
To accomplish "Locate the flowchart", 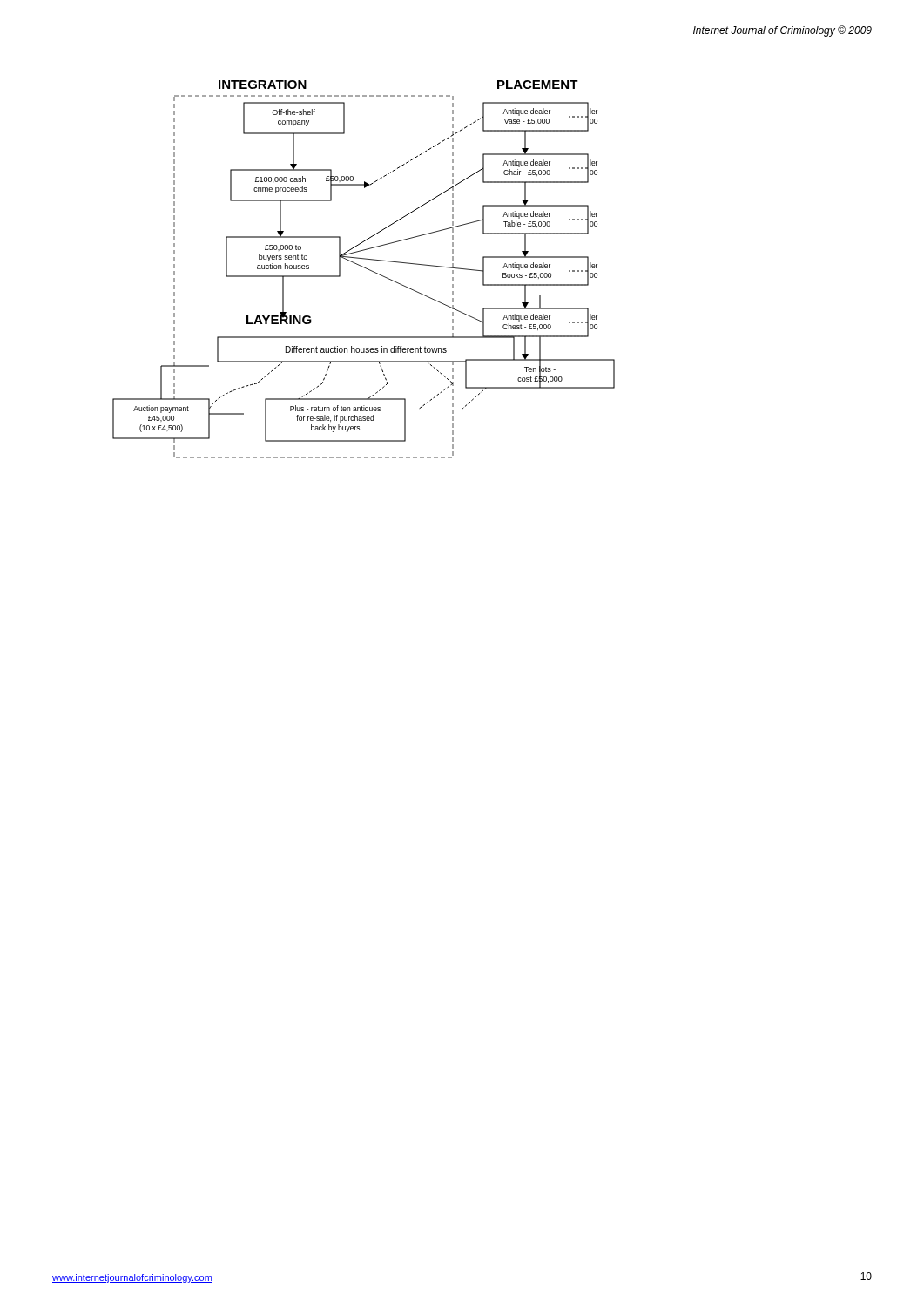I will 444,283.
